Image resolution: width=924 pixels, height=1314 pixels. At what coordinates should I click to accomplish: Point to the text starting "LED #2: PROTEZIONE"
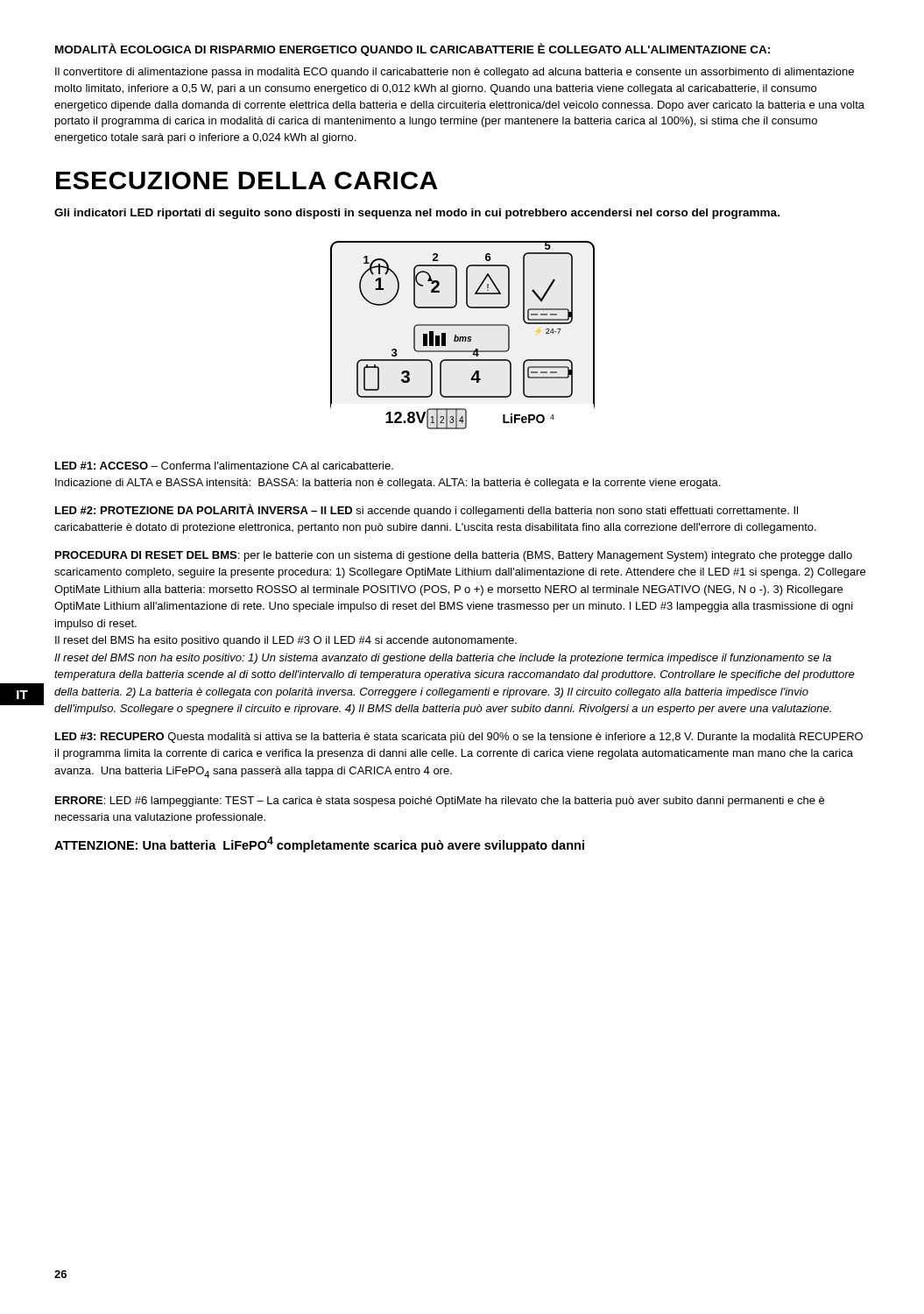[436, 519]
